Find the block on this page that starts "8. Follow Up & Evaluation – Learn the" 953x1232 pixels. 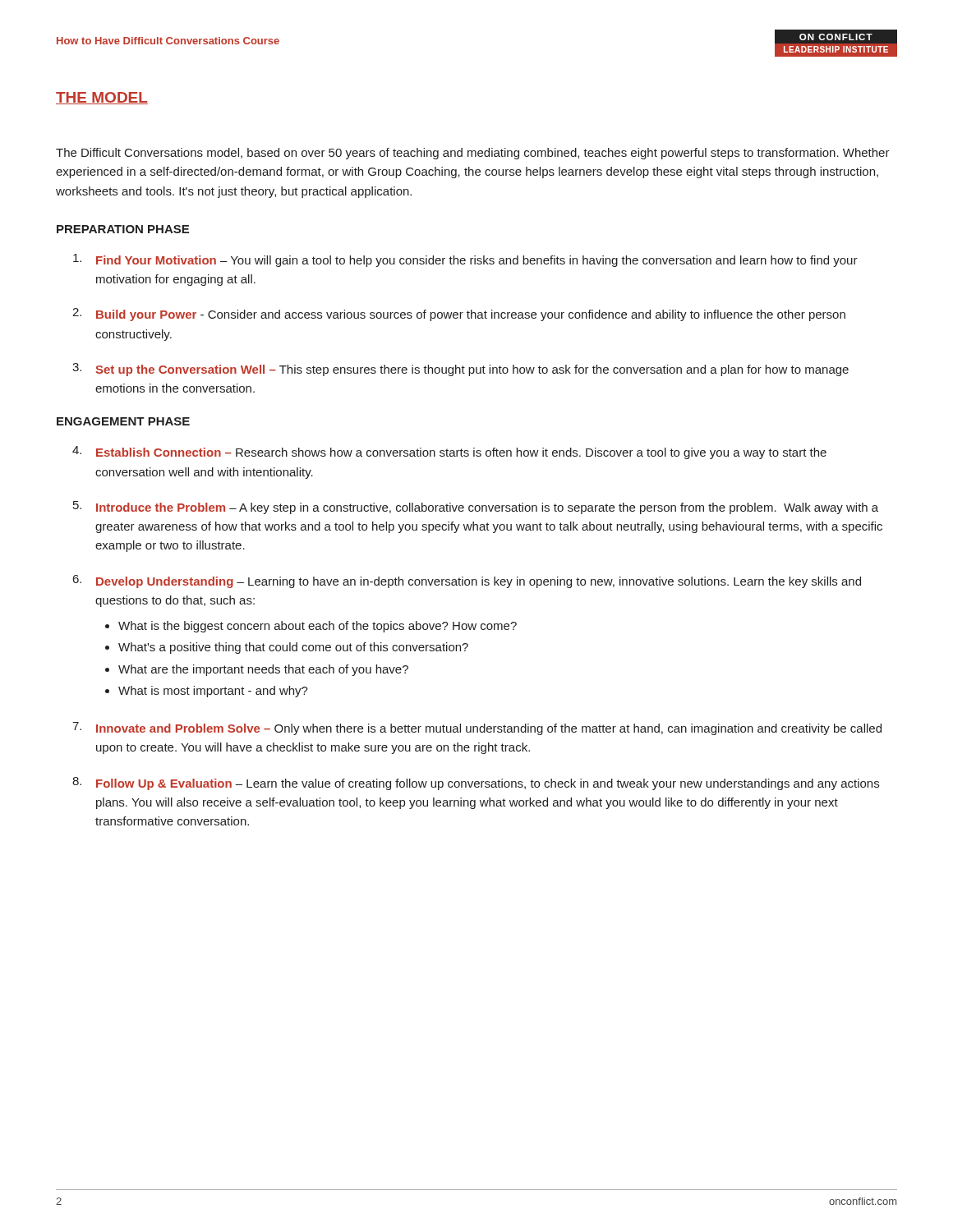pos(485,802)
